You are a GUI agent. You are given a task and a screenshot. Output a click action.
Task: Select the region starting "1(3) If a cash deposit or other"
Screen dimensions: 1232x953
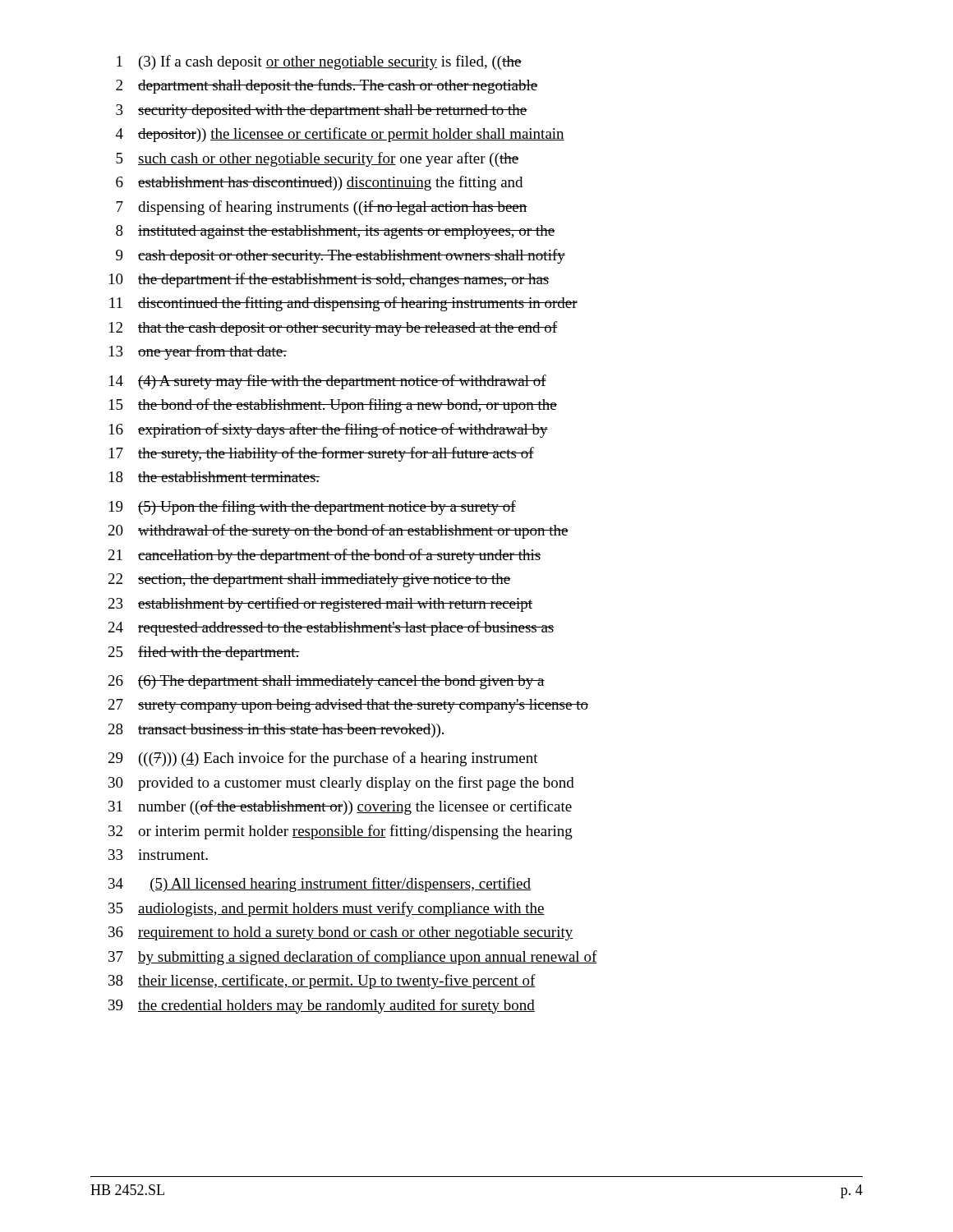(476, 206)
